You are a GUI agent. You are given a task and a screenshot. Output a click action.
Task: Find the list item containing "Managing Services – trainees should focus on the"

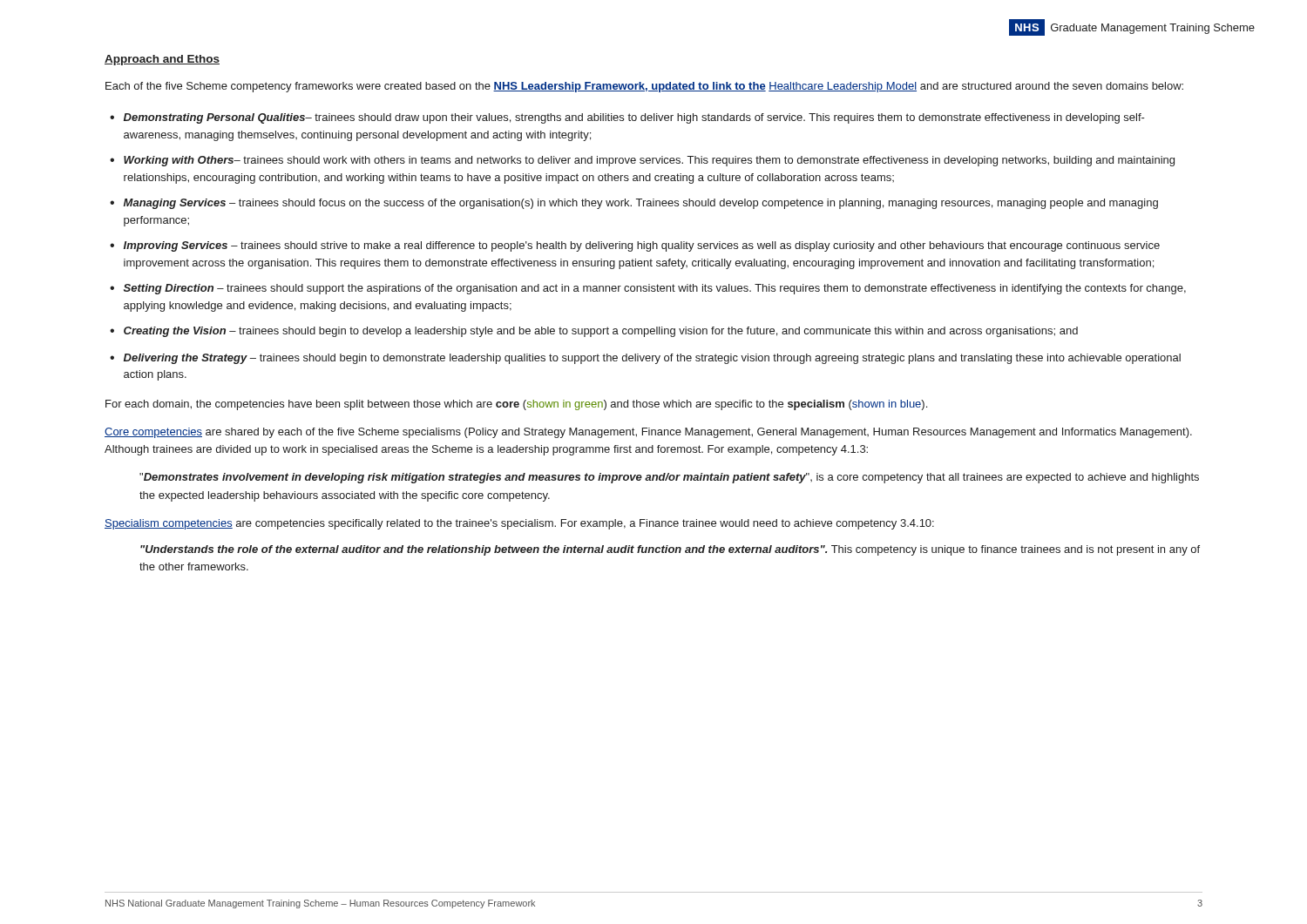click(x=663, y=211)
